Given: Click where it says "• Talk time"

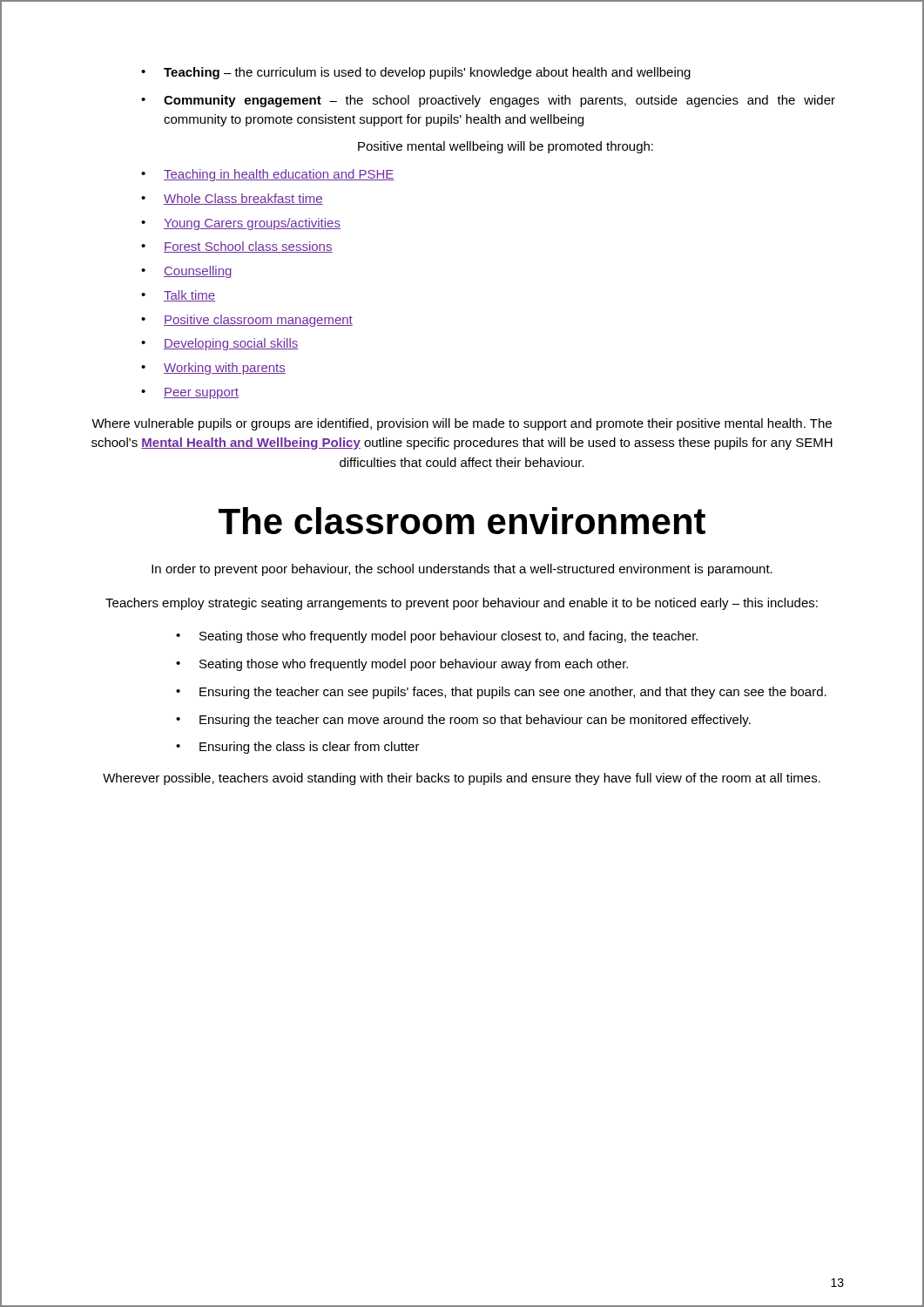Looking at the screenshot, I should pyautogui.click(x=178, y=296).
